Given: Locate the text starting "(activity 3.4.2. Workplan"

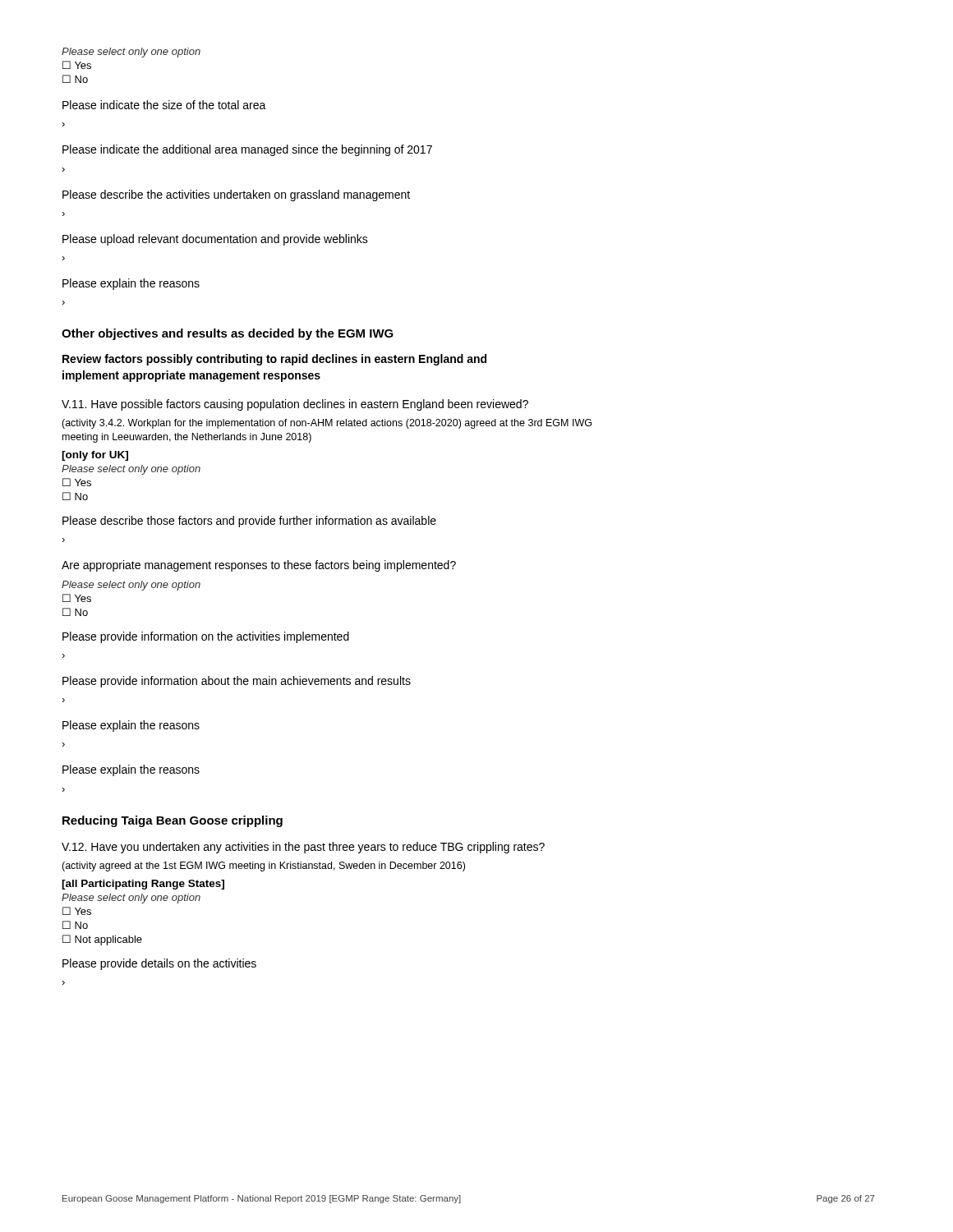Looking at the screenshot, I should (327, 430).
